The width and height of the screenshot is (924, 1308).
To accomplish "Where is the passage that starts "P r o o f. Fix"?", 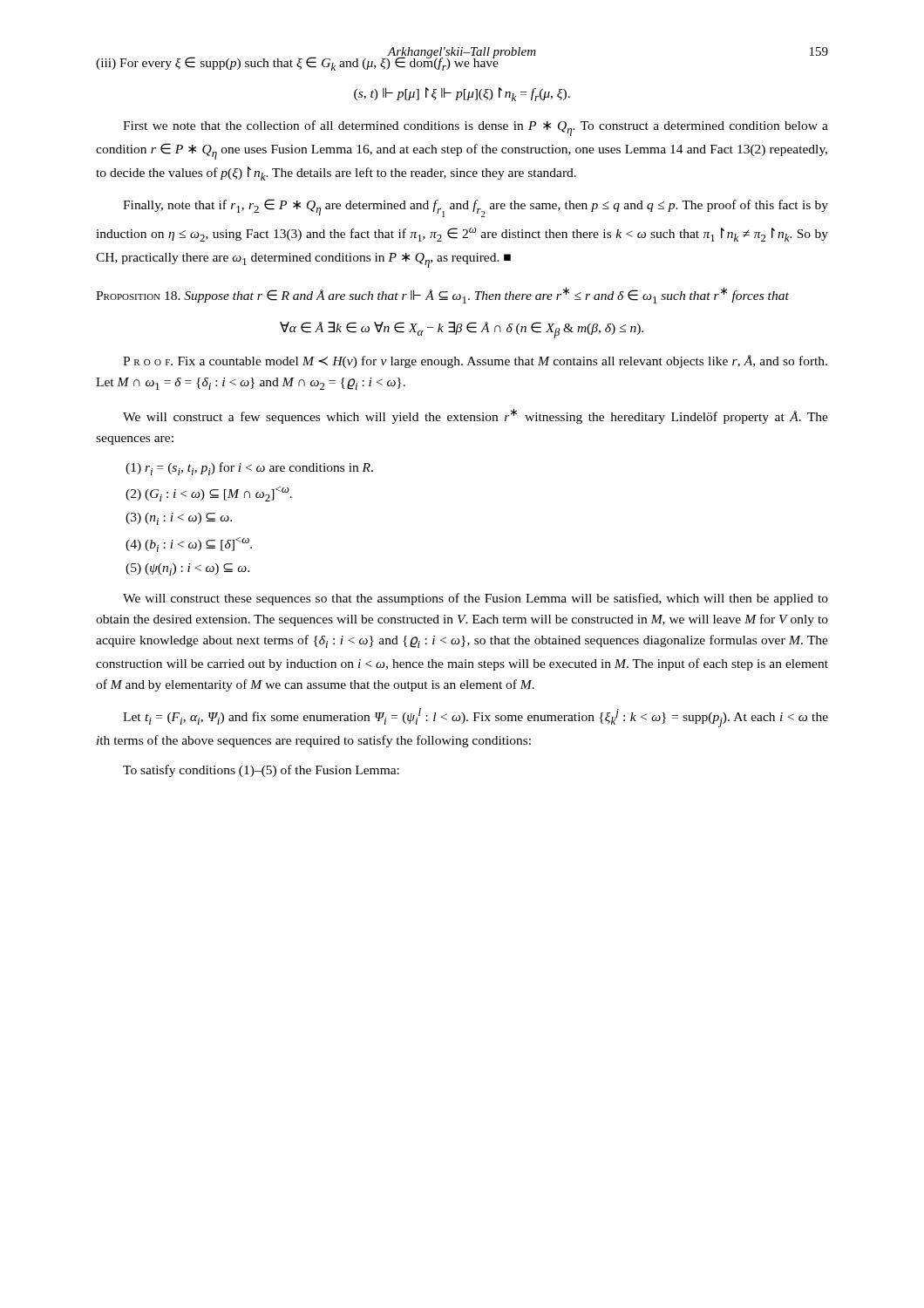I will point(462,372).
